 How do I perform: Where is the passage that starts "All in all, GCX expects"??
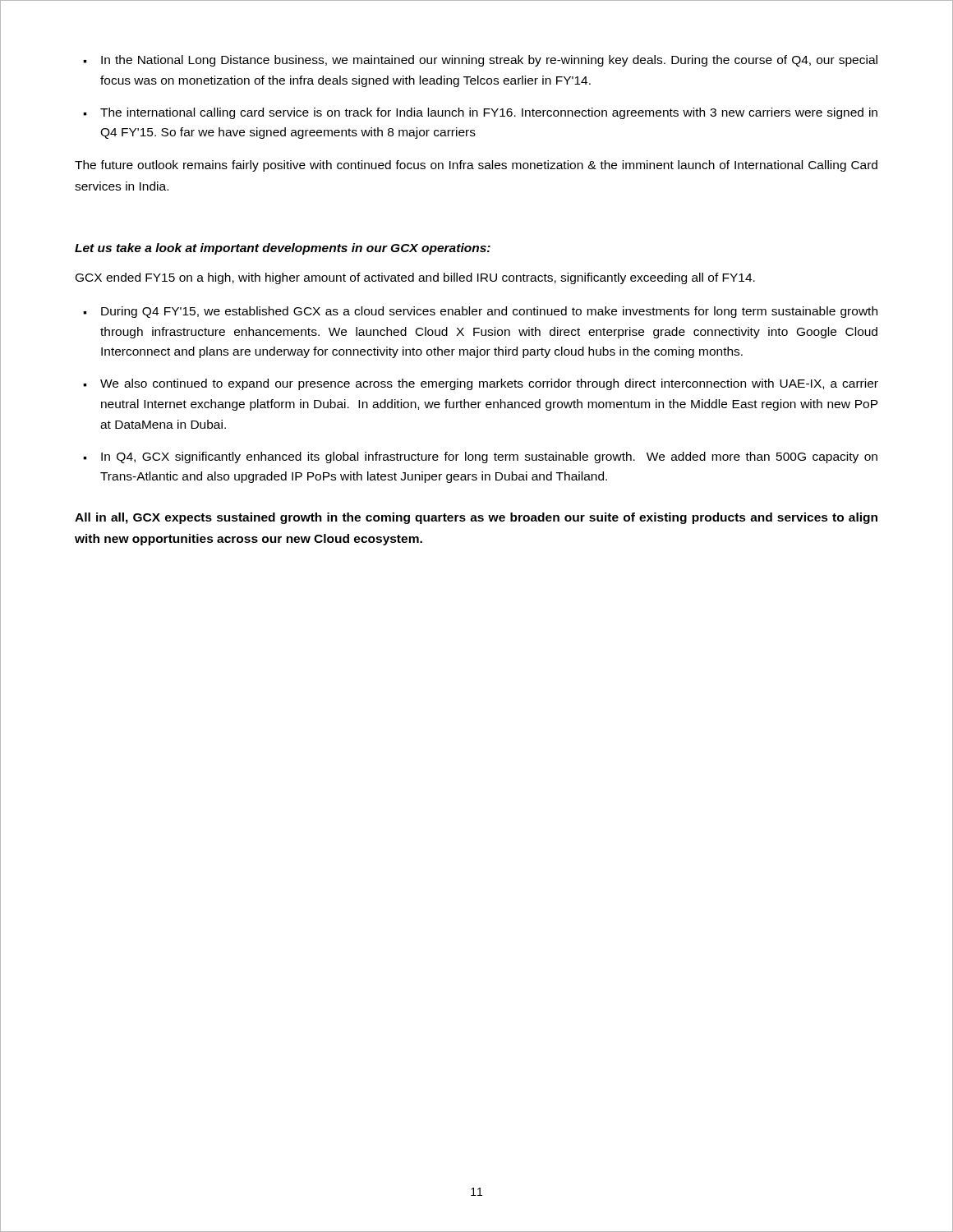[x=476, y=528]
